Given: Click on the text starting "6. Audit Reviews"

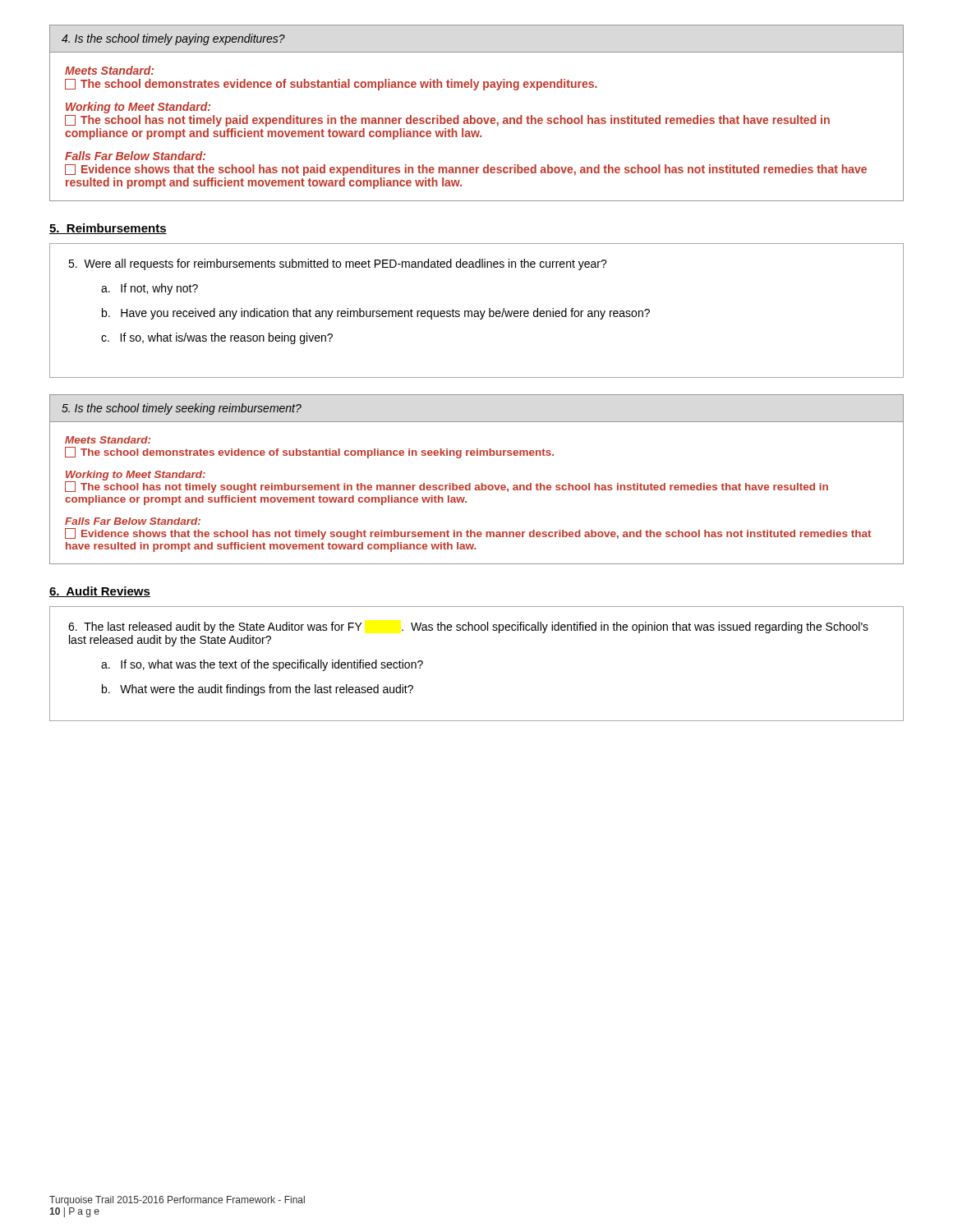Looking at the screenshot, I should [x=100, y=591].
